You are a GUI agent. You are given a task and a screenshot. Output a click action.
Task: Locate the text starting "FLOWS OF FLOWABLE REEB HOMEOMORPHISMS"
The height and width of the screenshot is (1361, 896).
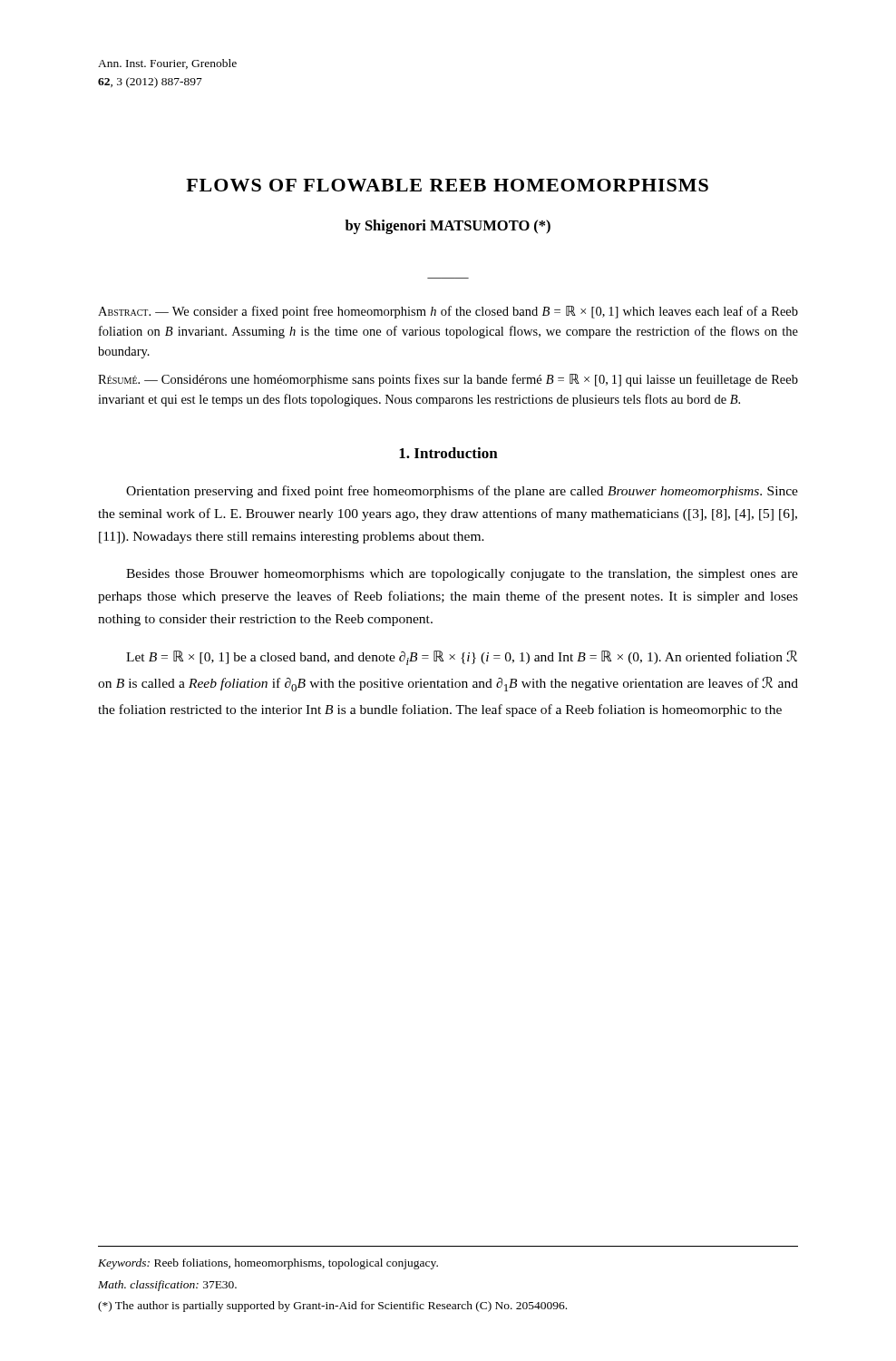coord(448,185)
